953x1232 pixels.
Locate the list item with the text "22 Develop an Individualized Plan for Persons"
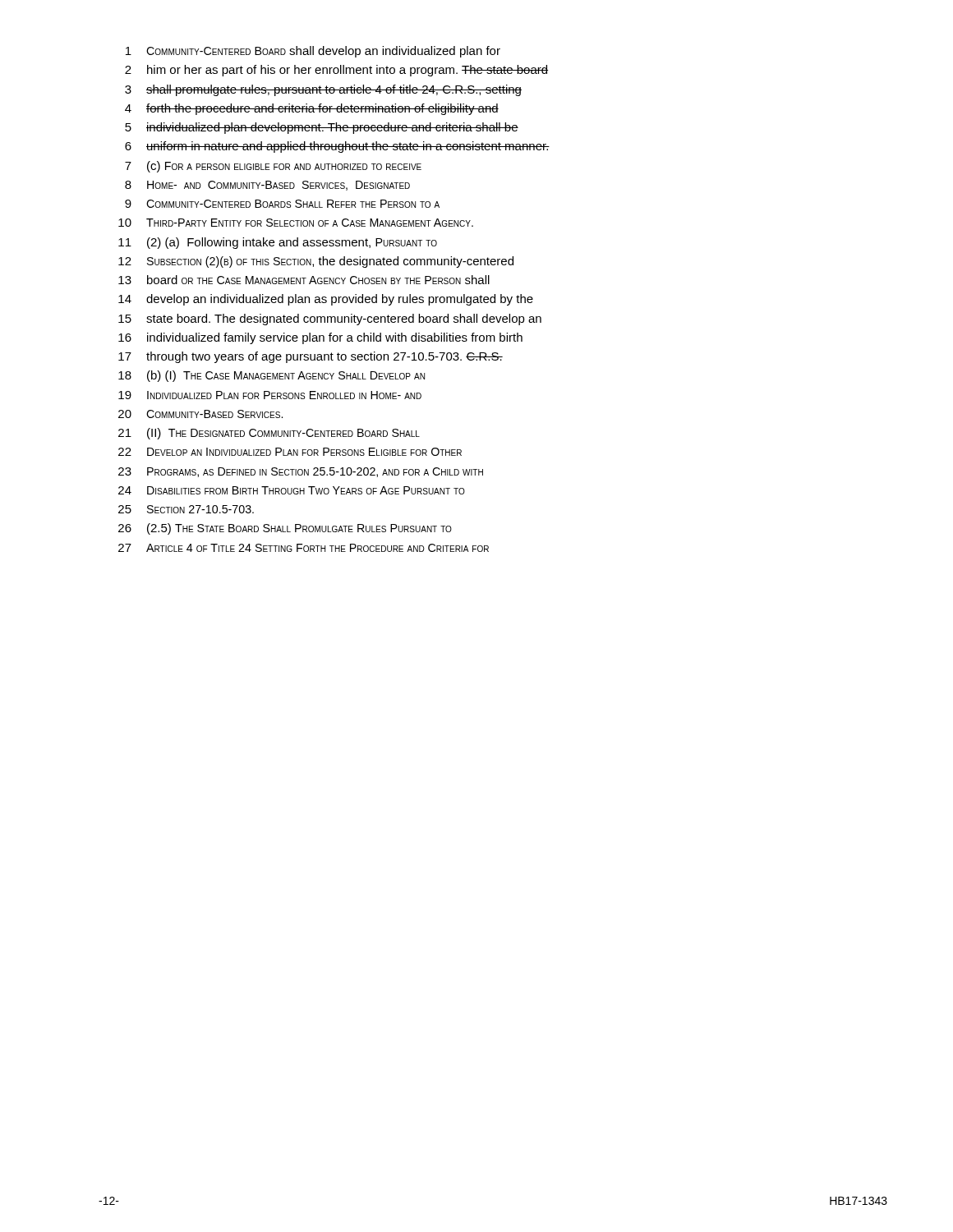[290, 452]
